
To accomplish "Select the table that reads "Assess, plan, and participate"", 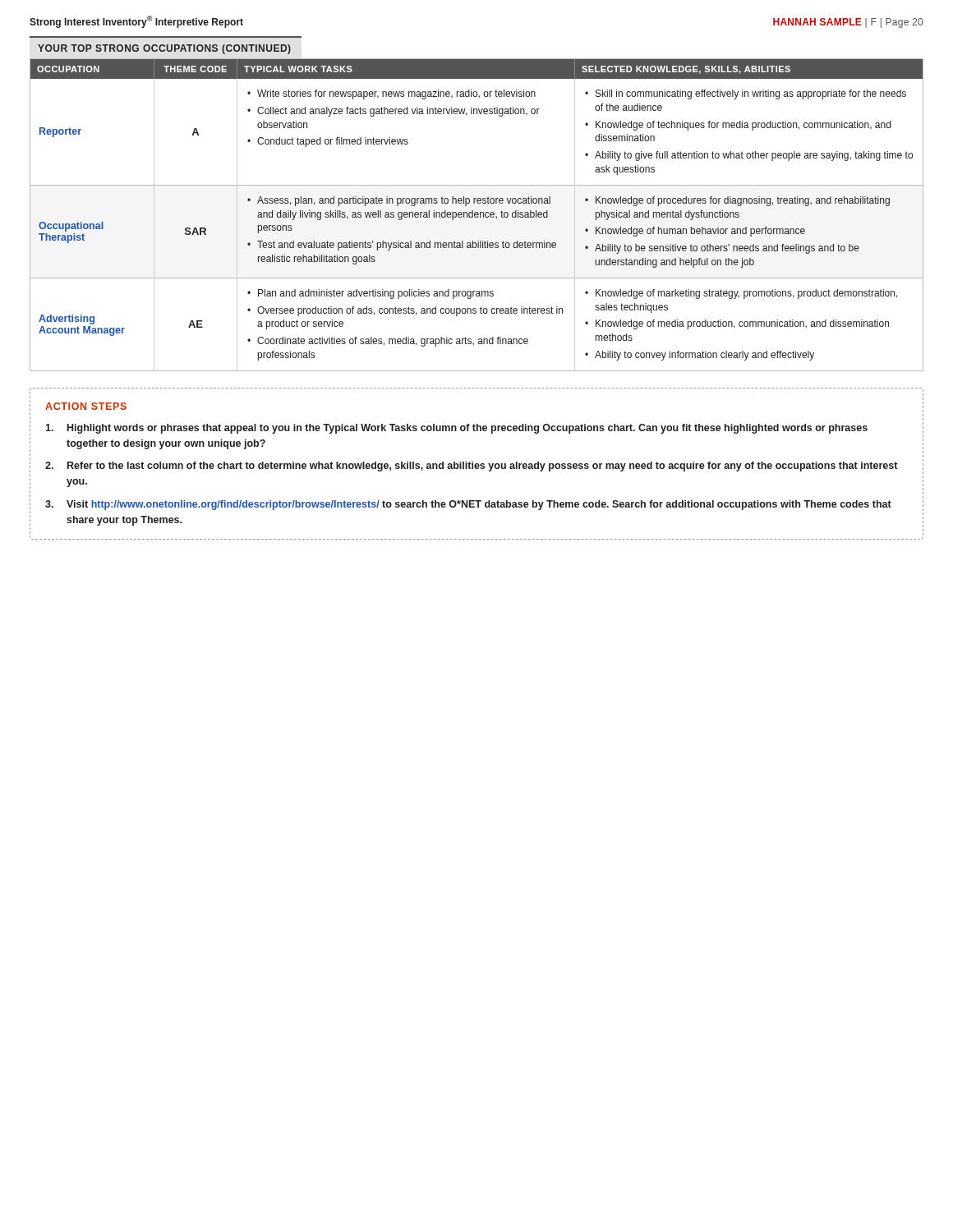I will click(476, 215).
